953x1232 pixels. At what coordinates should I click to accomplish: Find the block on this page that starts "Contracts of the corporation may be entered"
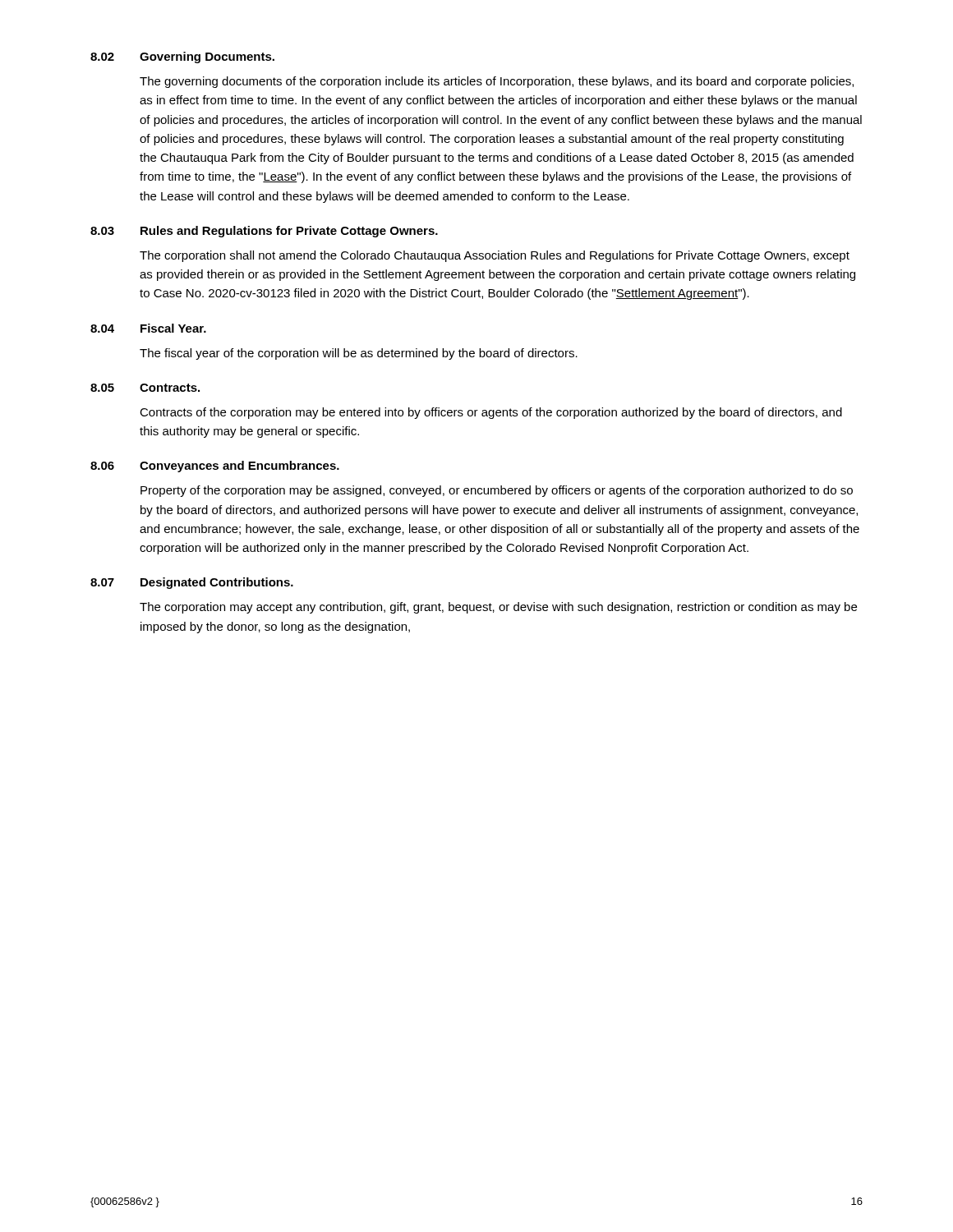(x=491, y=421)
